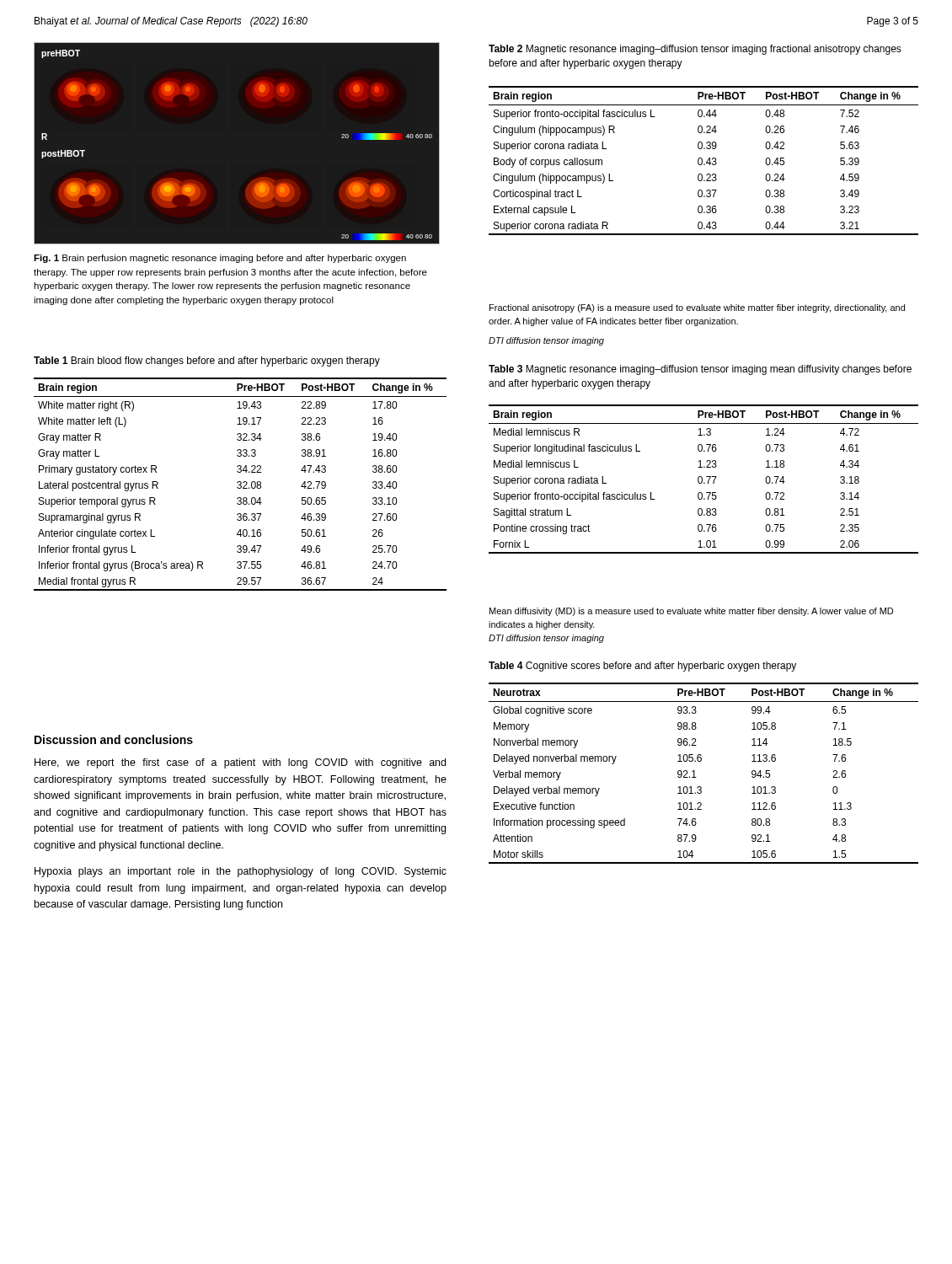Point to the text starting "Here, we report the first case of a"

[x=240, y=804]
